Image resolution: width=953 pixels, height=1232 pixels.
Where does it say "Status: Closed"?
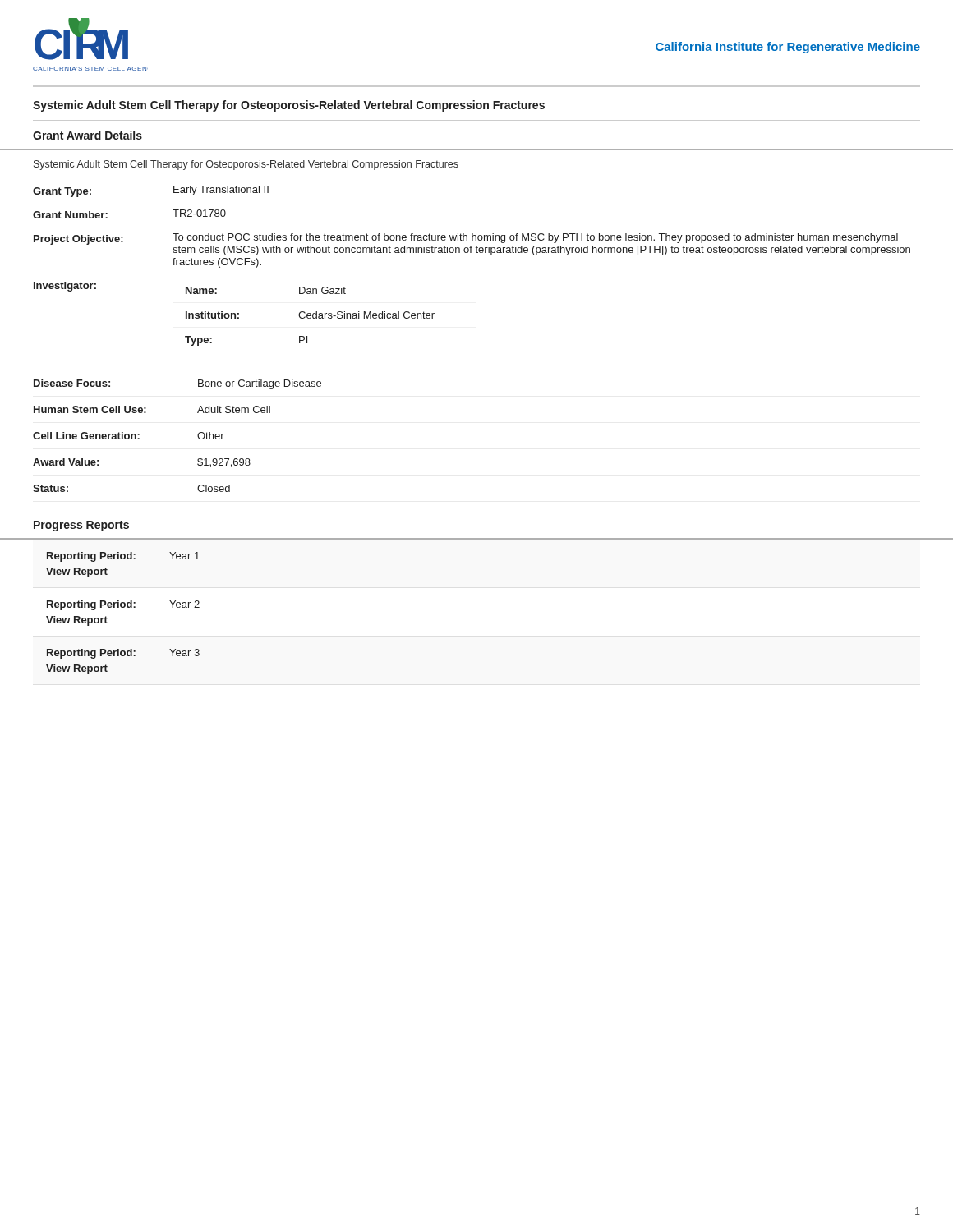[x=49, y=488]
